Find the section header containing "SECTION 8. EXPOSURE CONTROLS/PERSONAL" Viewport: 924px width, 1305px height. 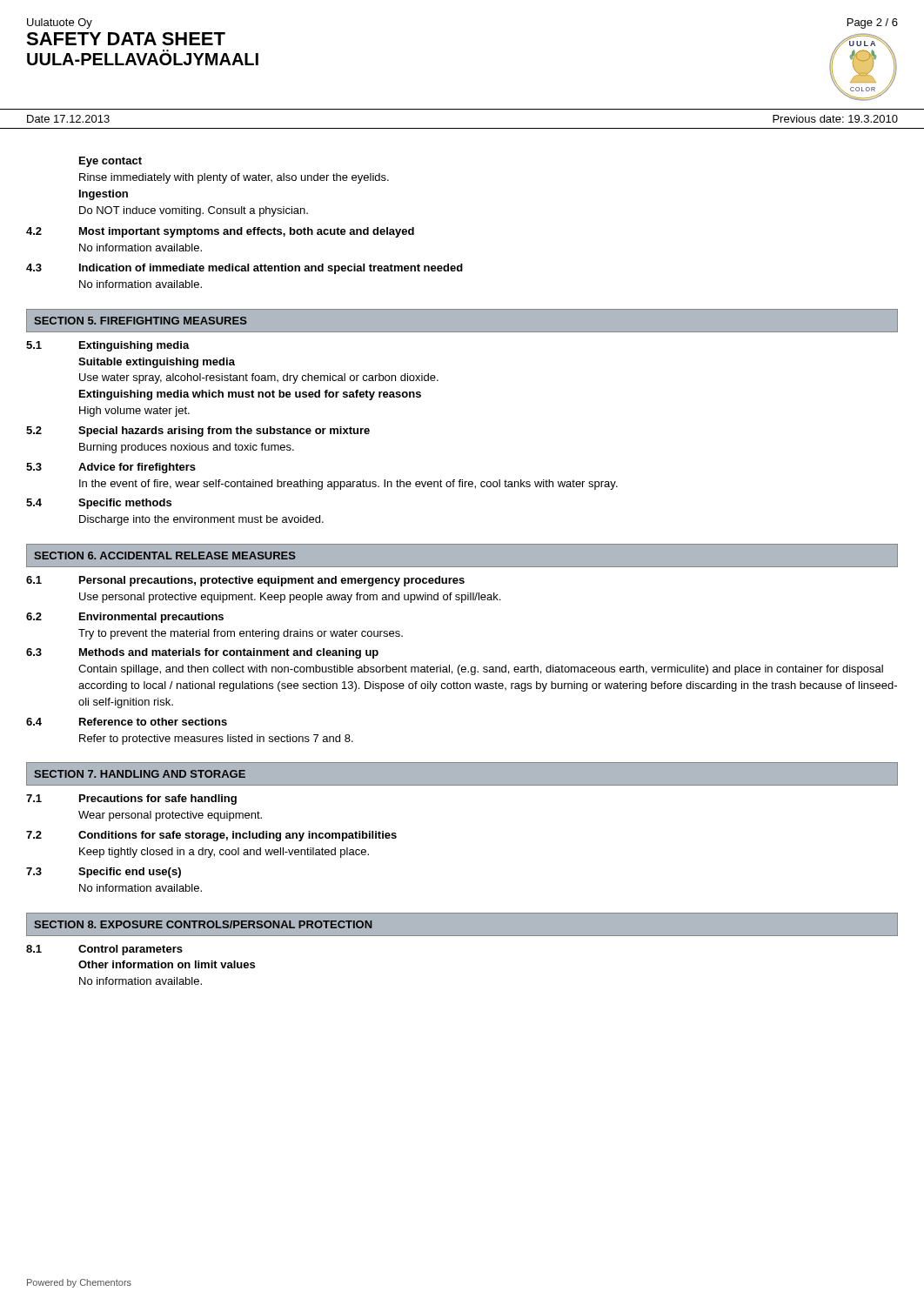tap(203, 924)
